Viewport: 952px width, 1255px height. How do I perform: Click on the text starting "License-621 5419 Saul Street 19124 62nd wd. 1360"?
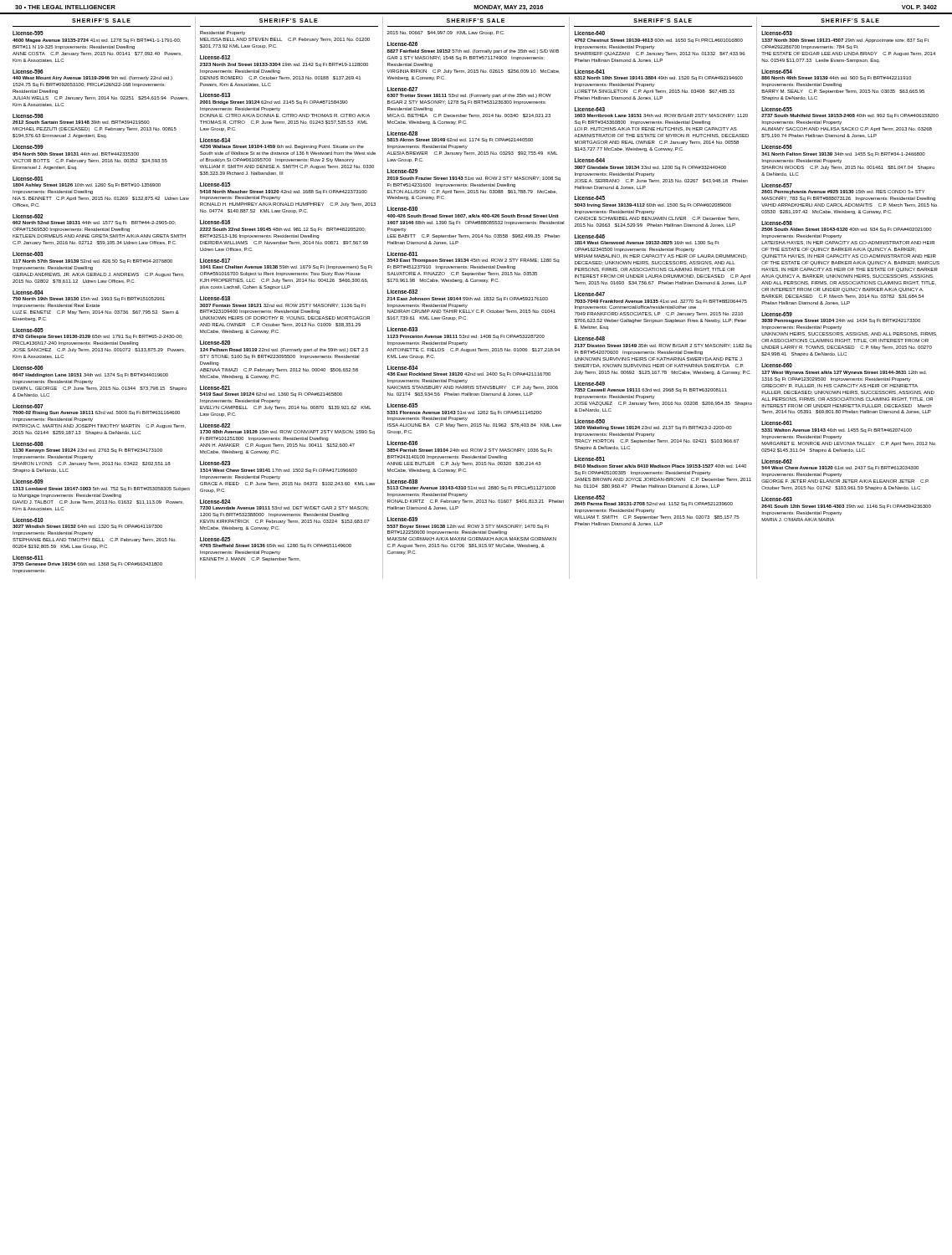coord(289,401)
